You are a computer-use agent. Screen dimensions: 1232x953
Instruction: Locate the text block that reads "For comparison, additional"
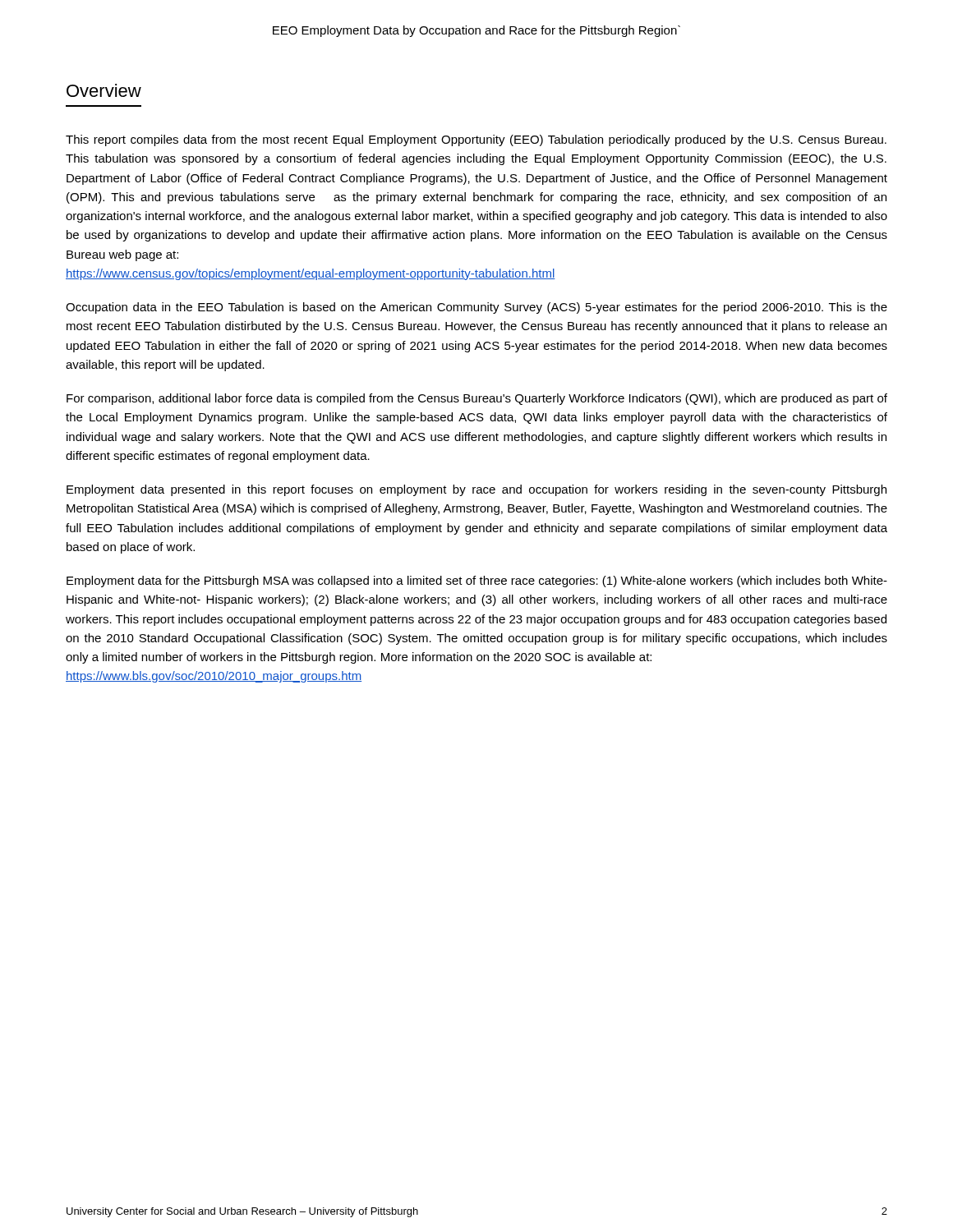pyautogui.click(x=476, y=427)
